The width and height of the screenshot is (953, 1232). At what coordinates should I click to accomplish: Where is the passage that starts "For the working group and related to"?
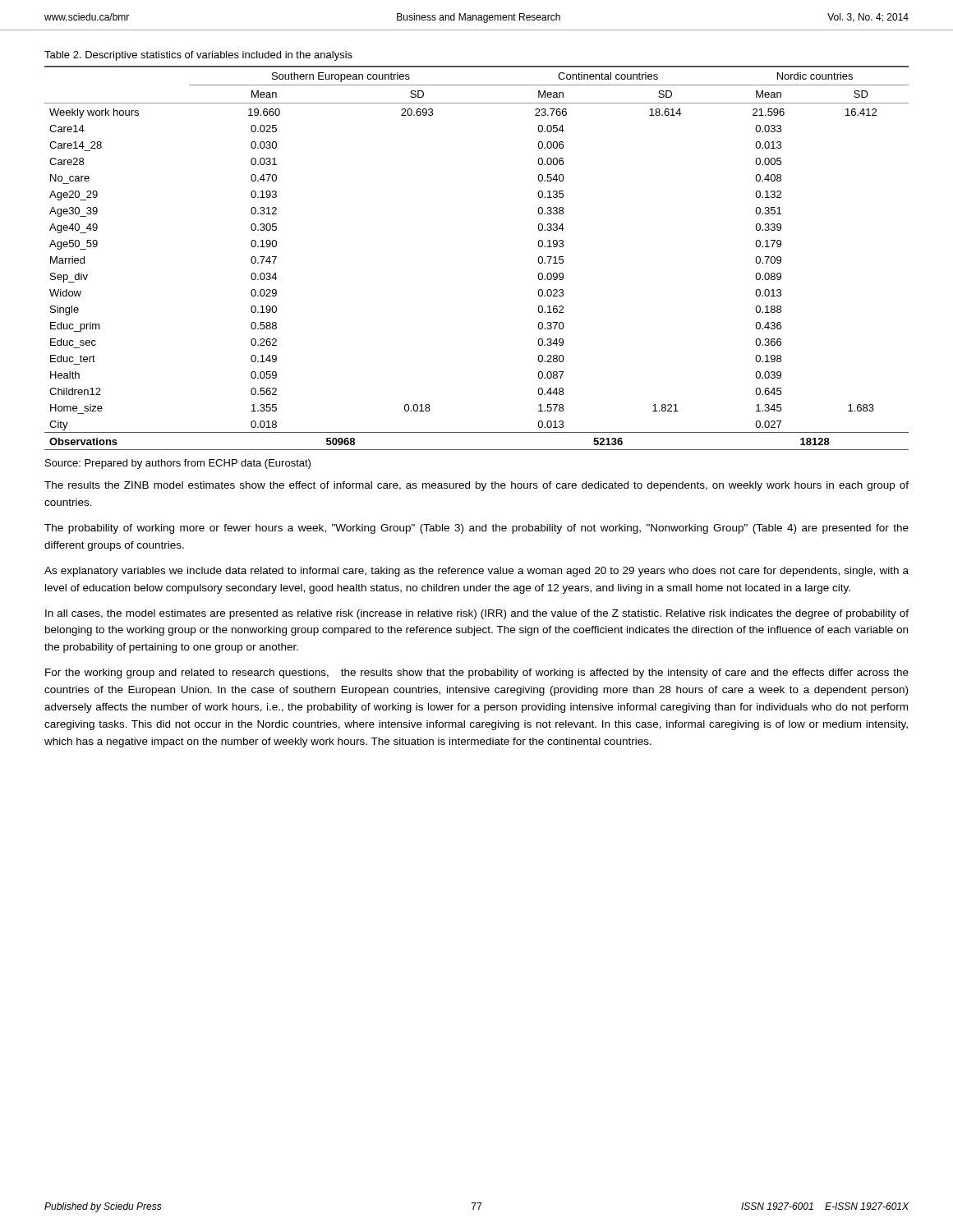pos(476,707)
